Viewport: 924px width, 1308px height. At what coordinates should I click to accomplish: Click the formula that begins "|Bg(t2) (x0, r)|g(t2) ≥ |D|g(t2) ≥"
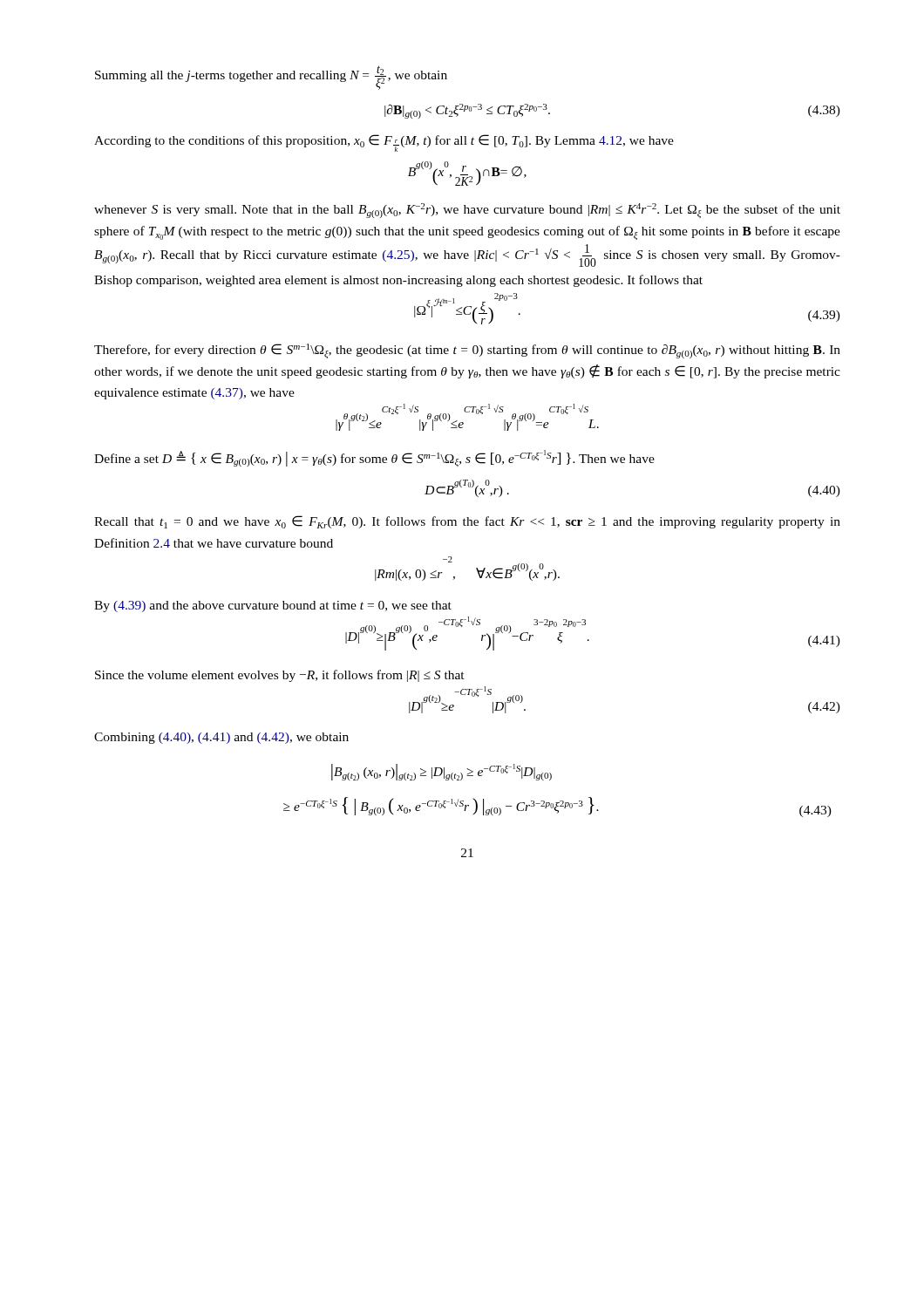[467, 789]
